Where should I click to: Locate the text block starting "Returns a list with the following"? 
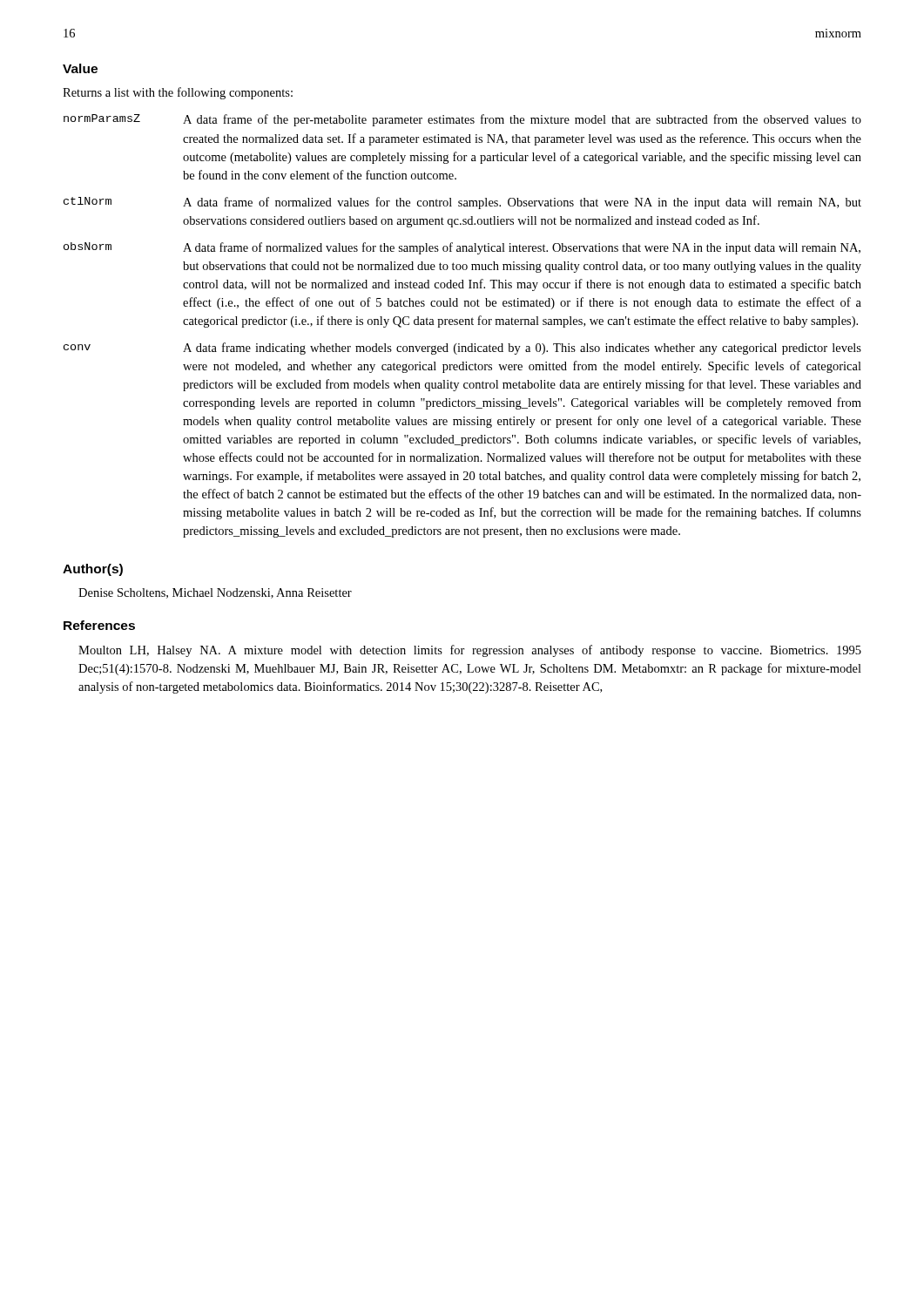tap(178, 93)
